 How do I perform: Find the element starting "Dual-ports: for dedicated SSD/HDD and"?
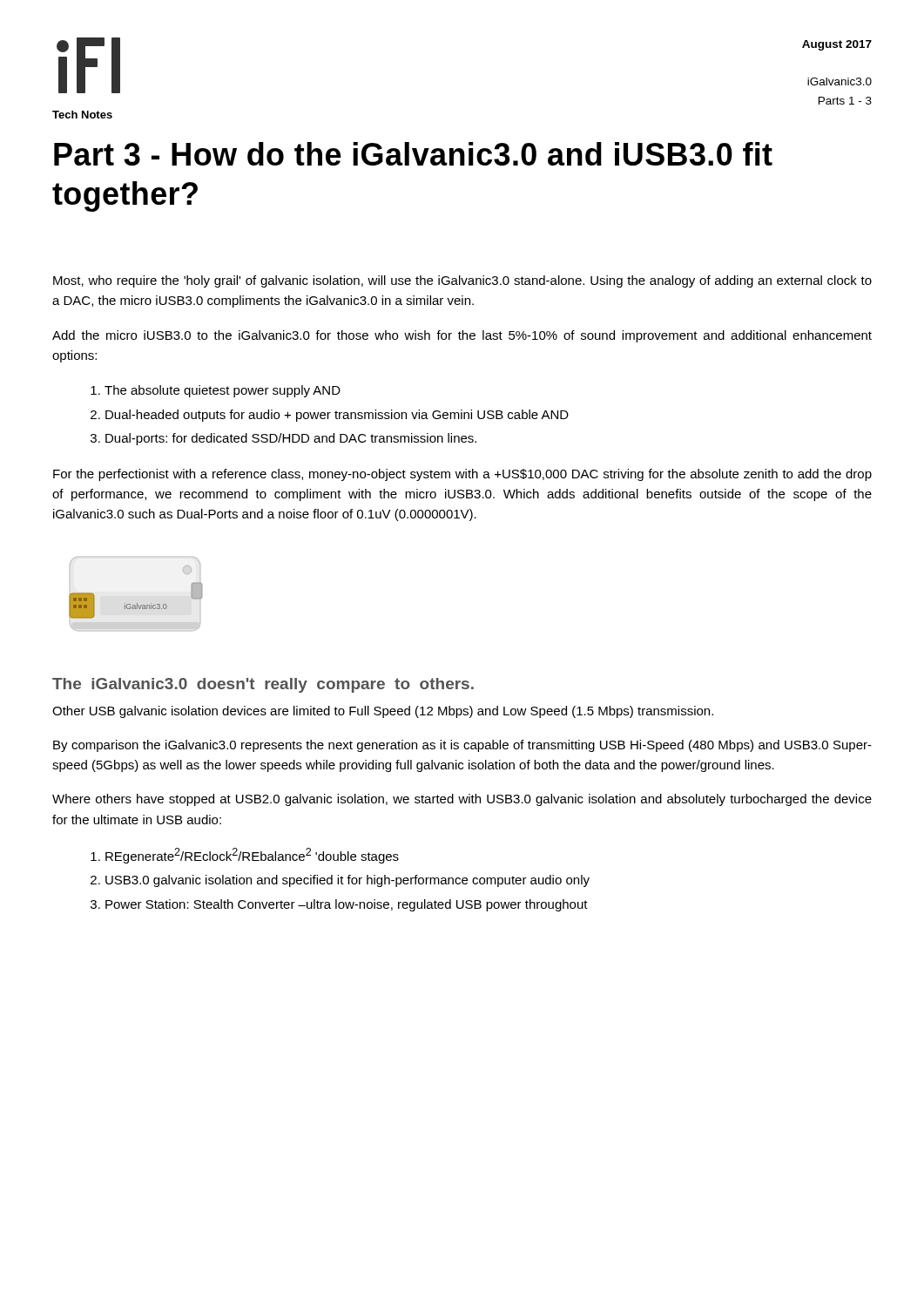[291, 438]
